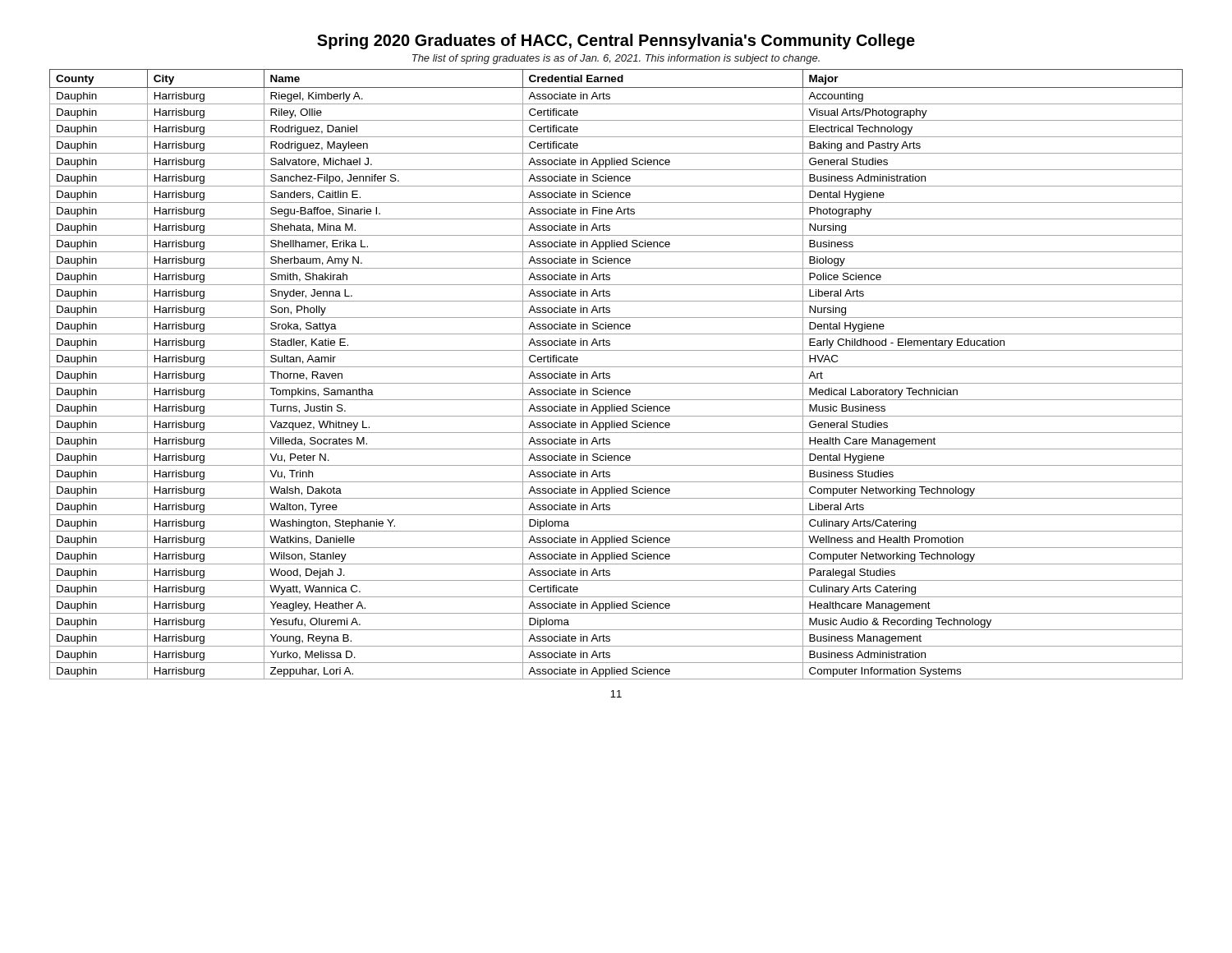The image size is (1232, 953).
Task: Click on the region starting "Spring 2020 Graduates of HACC, Central"
Action: point(616,41)
